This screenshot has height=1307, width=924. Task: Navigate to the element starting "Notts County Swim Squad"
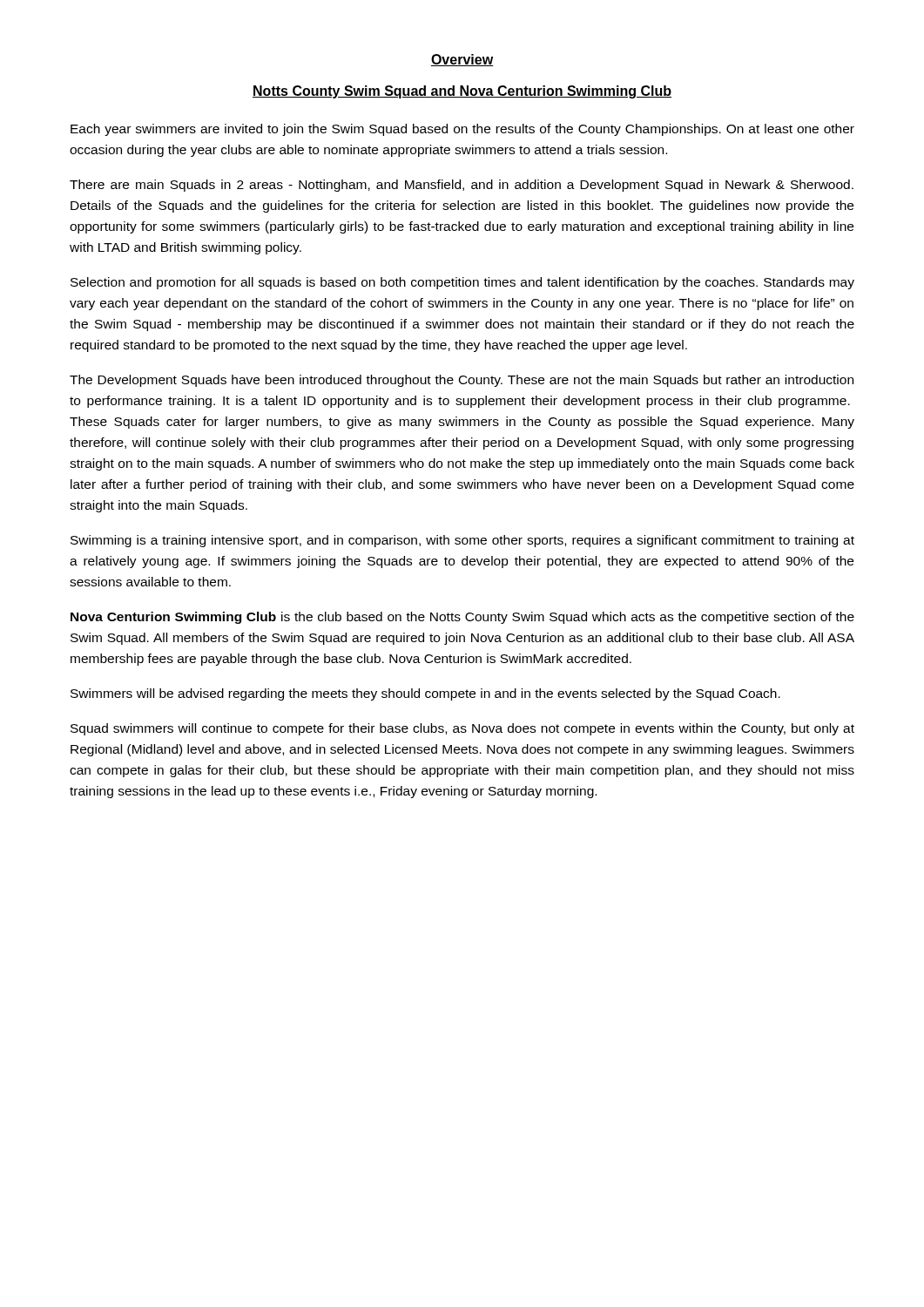[x=462, y=91]
